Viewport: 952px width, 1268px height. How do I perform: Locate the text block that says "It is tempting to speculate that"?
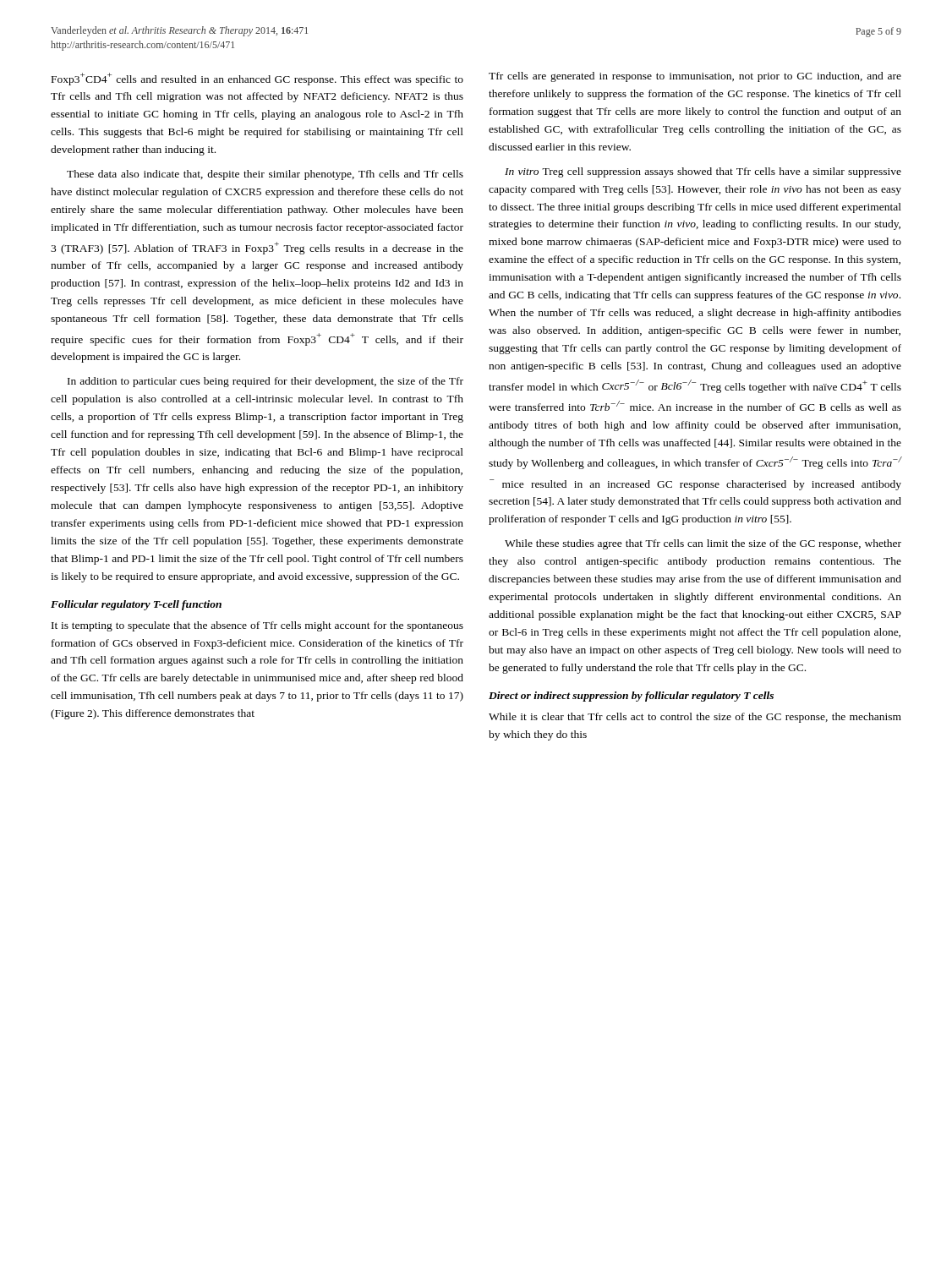[257, 670]
